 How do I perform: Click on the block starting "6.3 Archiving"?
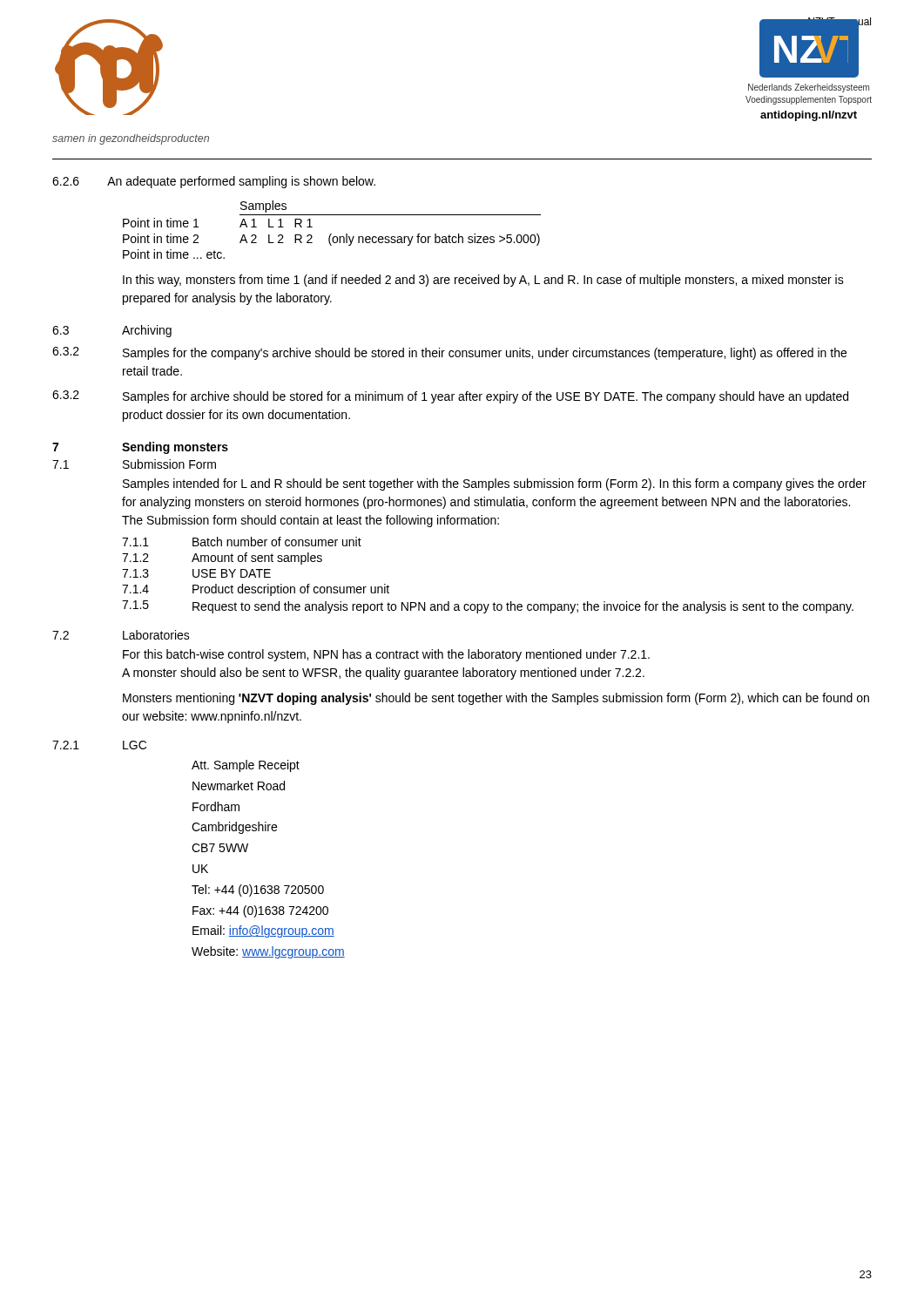pos(112,330)
